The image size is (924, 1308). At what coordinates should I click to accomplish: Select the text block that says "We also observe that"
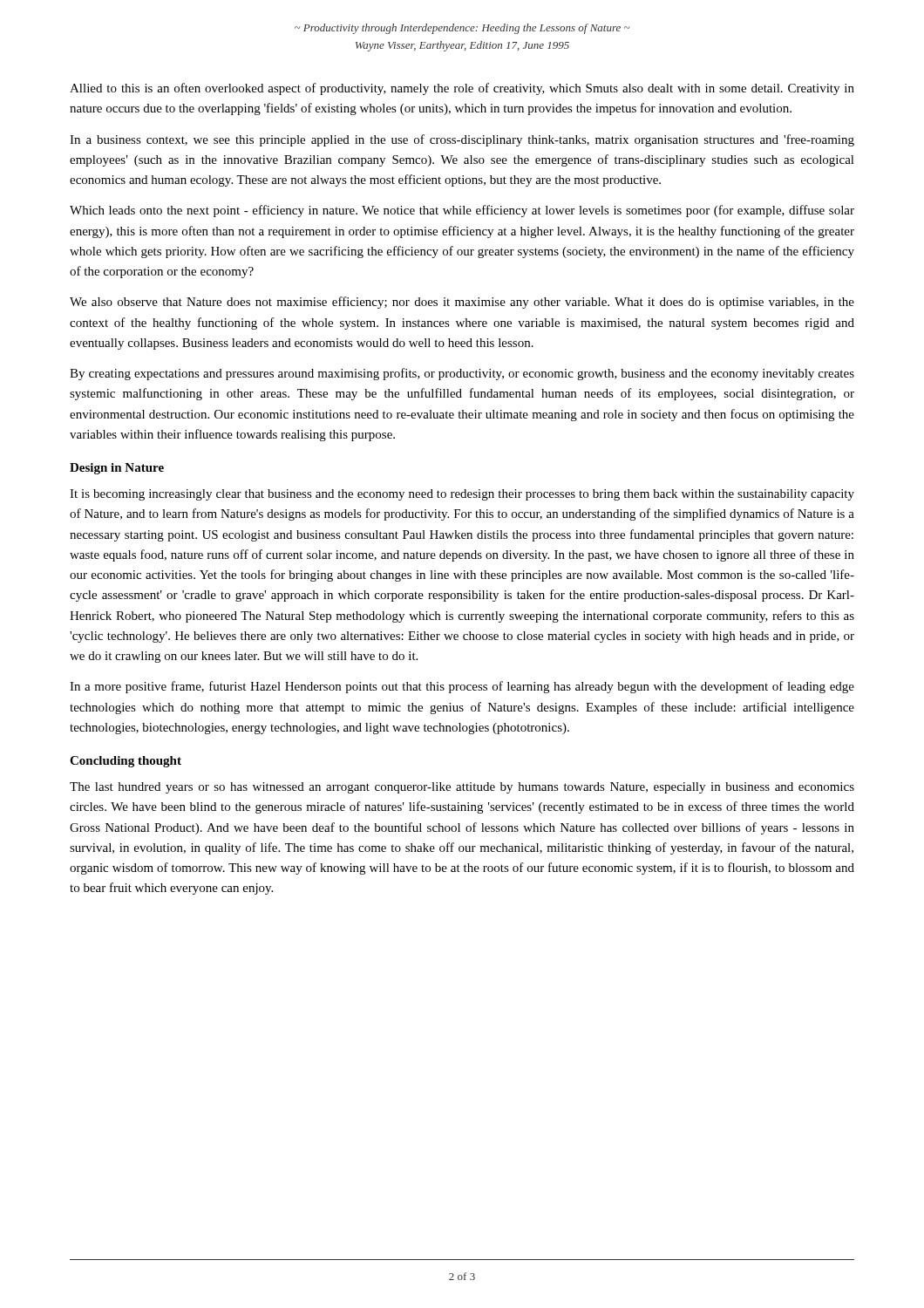[462, 323]
